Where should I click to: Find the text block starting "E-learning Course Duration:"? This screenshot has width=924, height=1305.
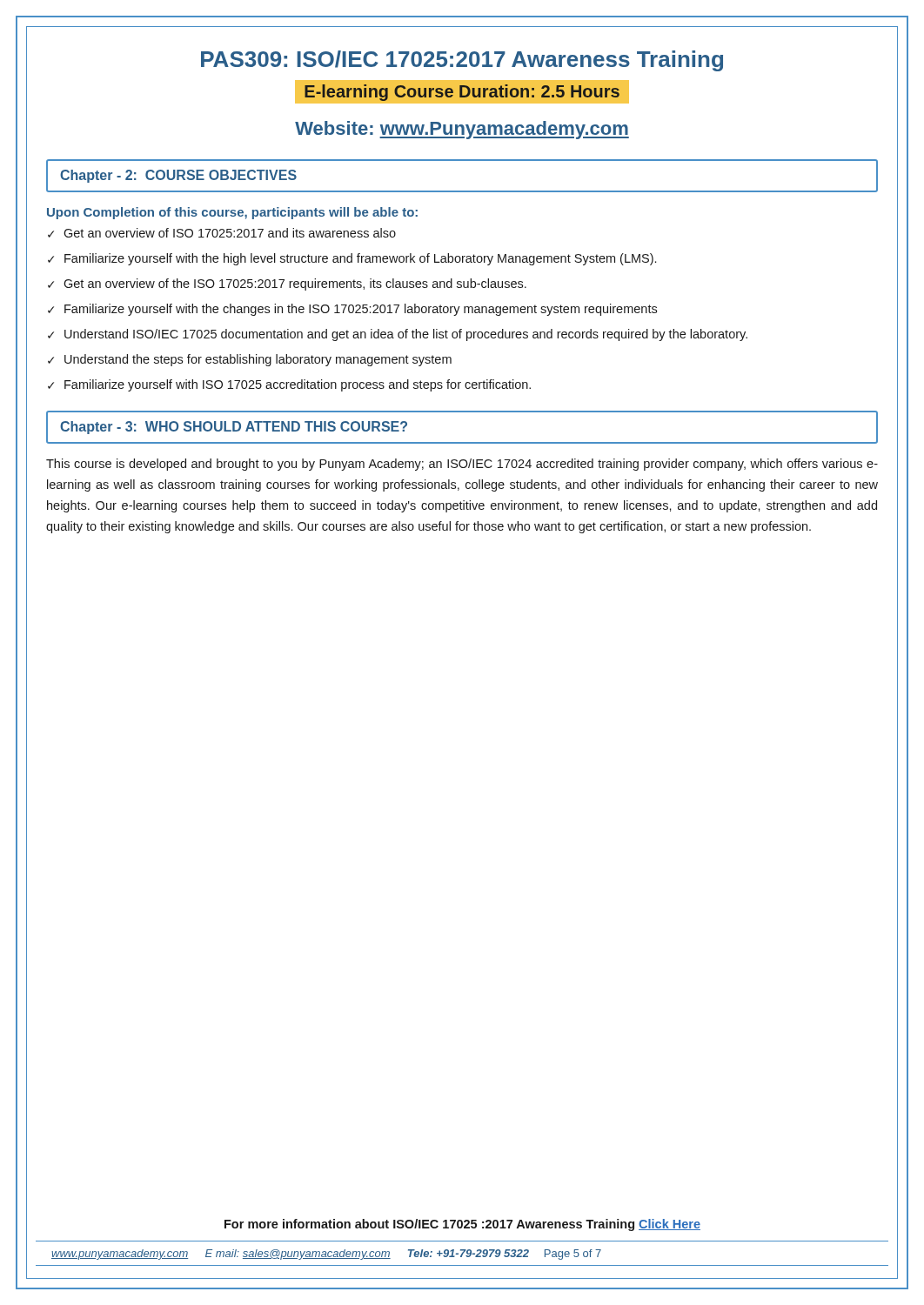[x=462, y=92]
